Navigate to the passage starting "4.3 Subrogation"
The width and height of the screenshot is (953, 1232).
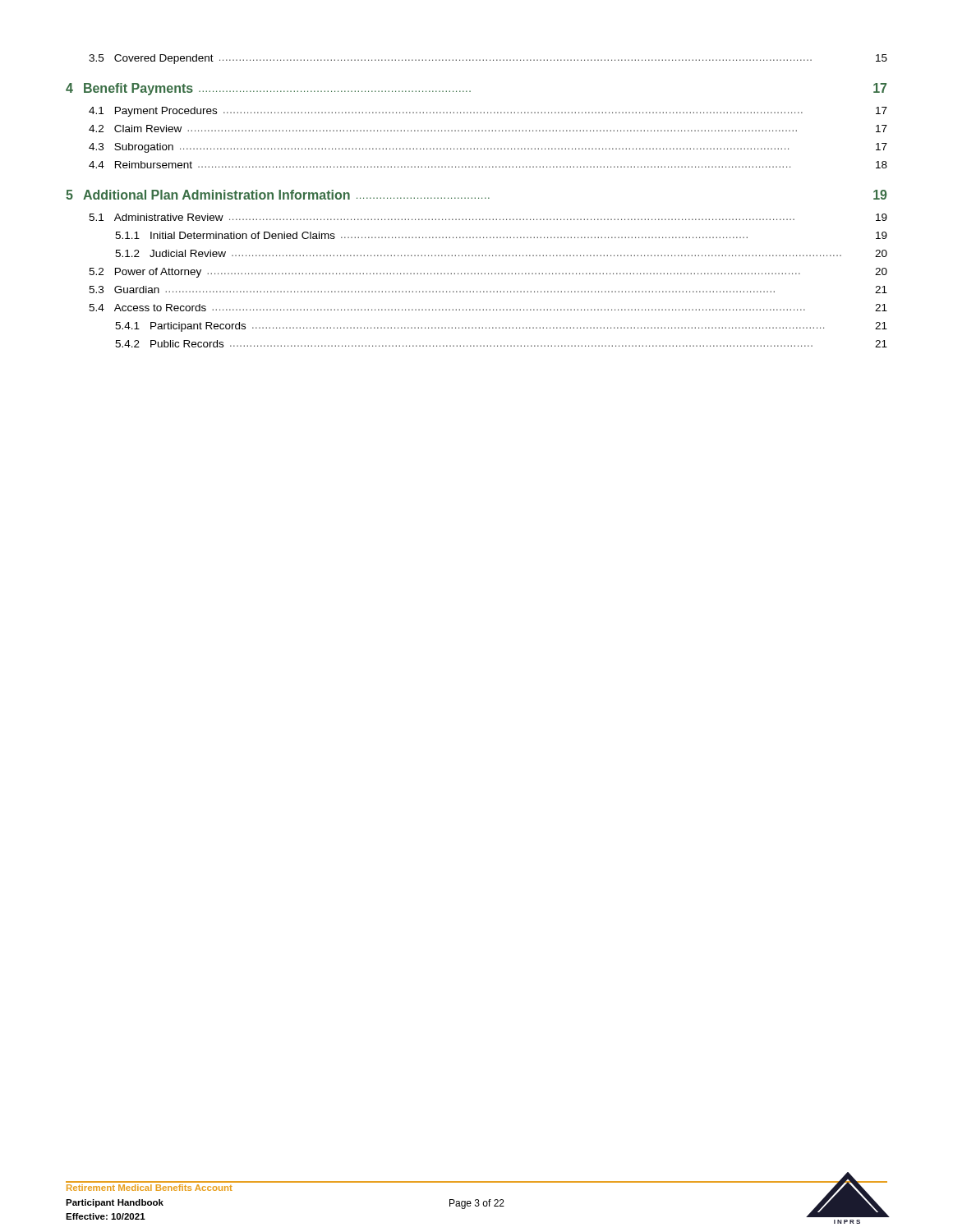click(476, 146)
